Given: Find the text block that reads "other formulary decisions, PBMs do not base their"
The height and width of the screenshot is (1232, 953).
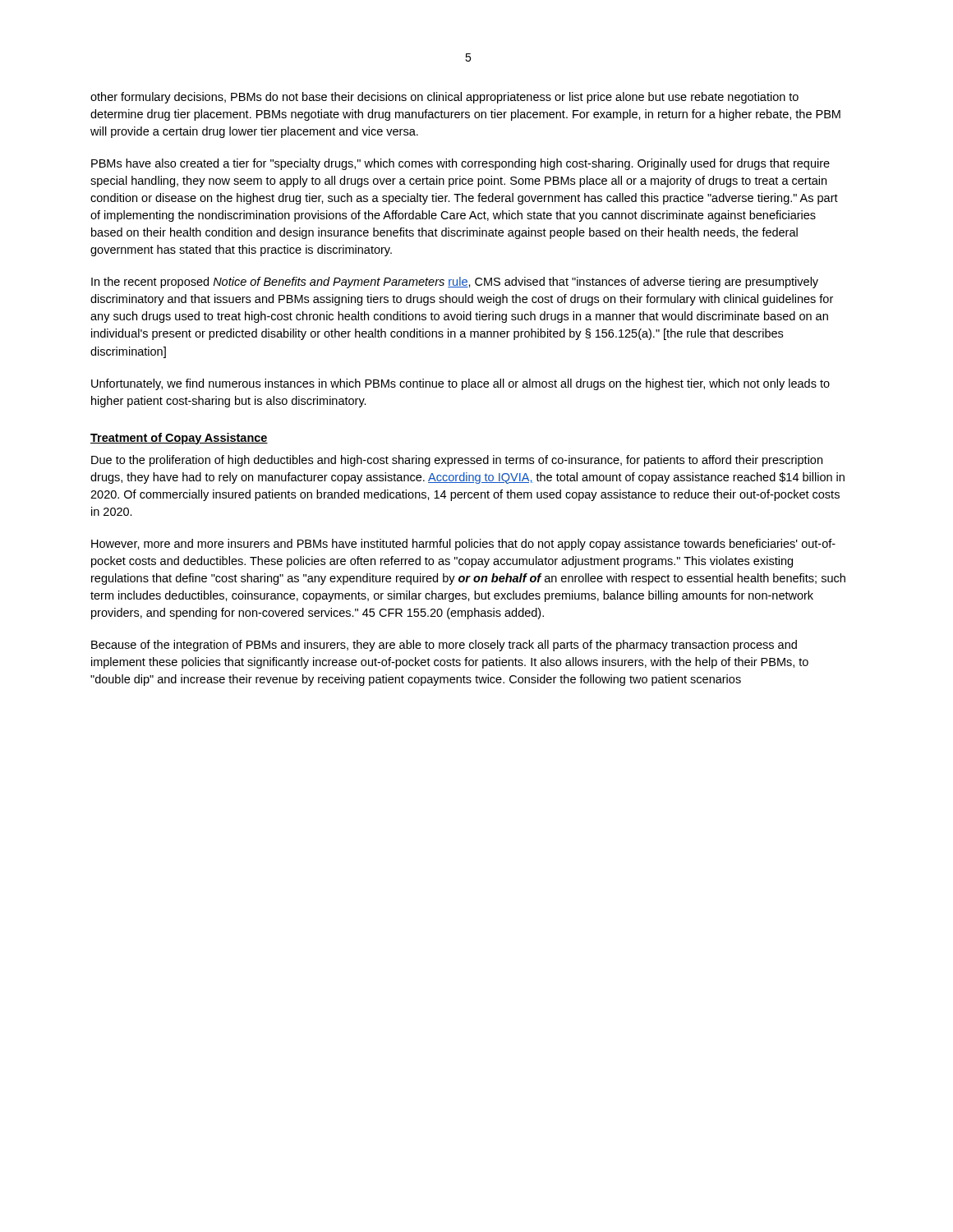Looking at the screenshot, I should (x=466, y=114).
